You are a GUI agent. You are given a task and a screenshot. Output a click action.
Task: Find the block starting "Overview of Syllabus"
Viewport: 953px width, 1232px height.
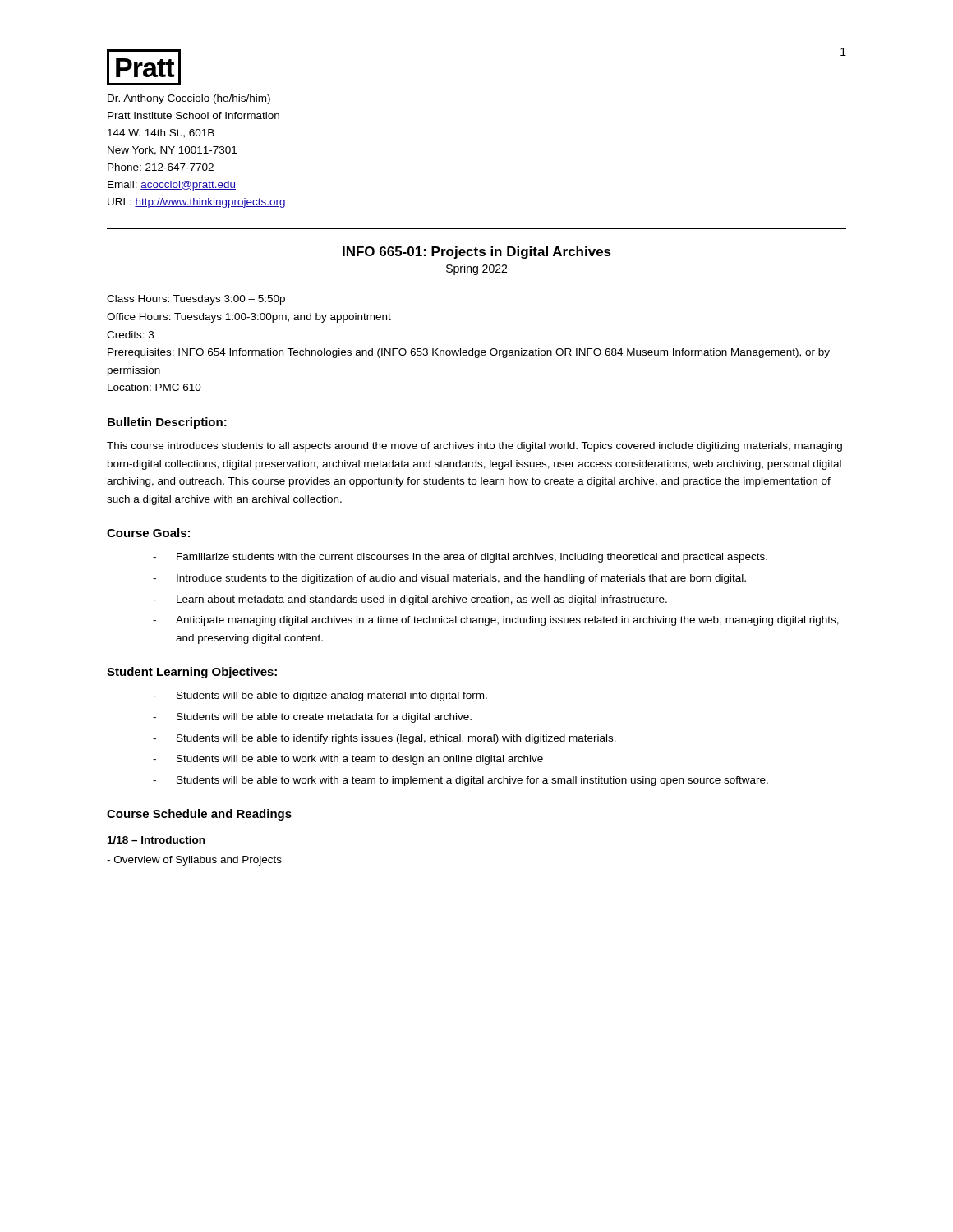[x=194, y=860]
